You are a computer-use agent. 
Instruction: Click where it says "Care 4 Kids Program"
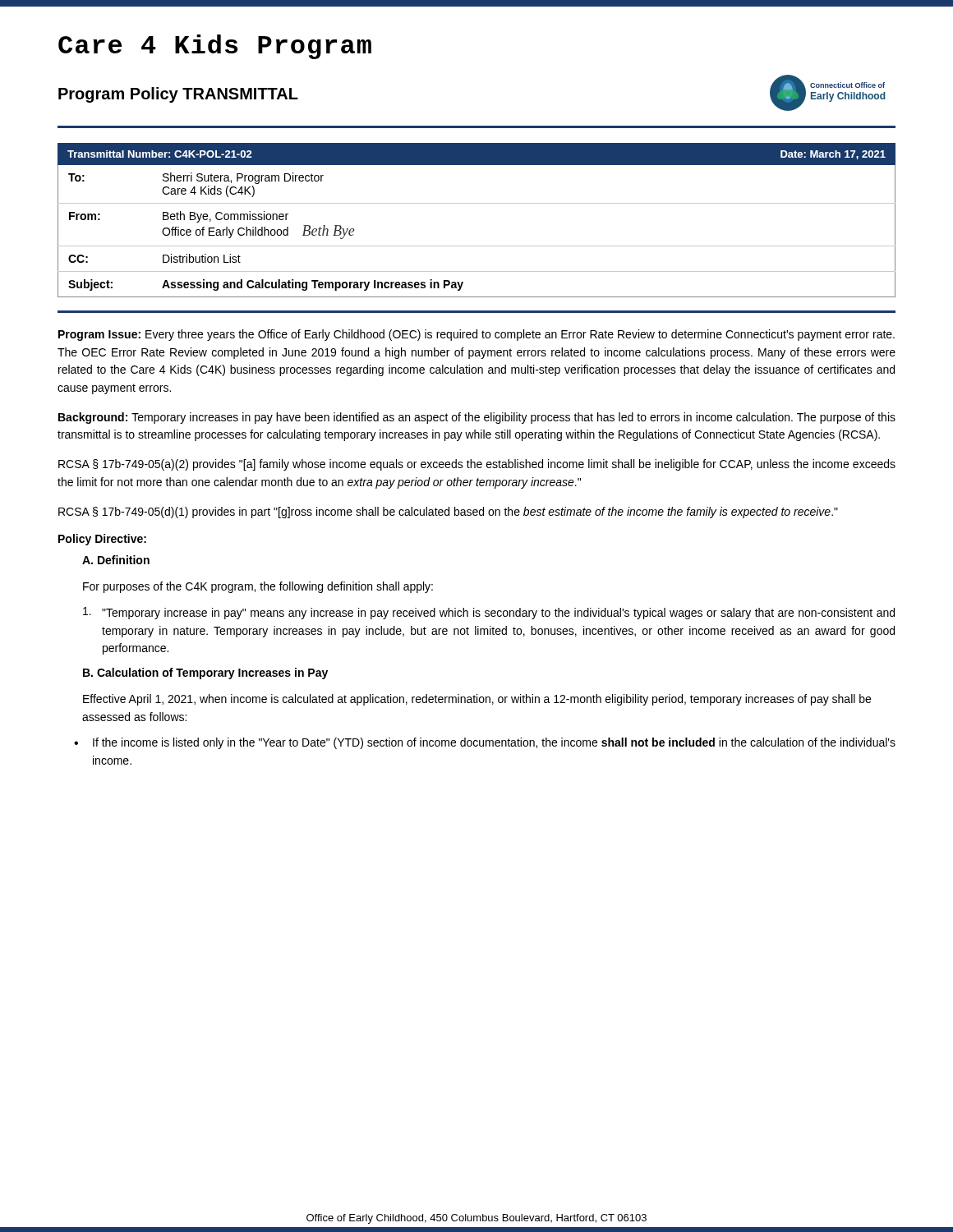pos(215,47)
